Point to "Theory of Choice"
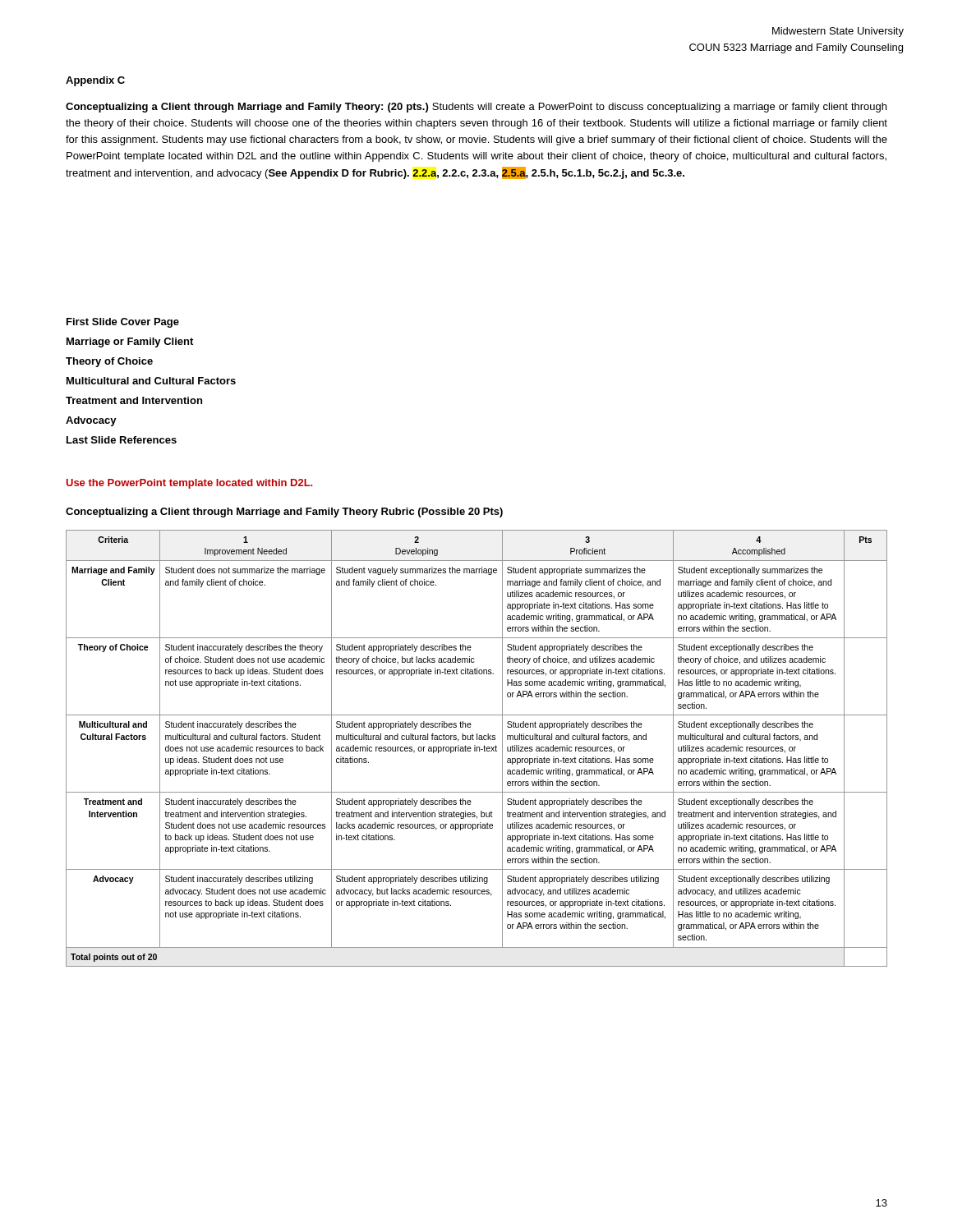 (x=109, y=361)
